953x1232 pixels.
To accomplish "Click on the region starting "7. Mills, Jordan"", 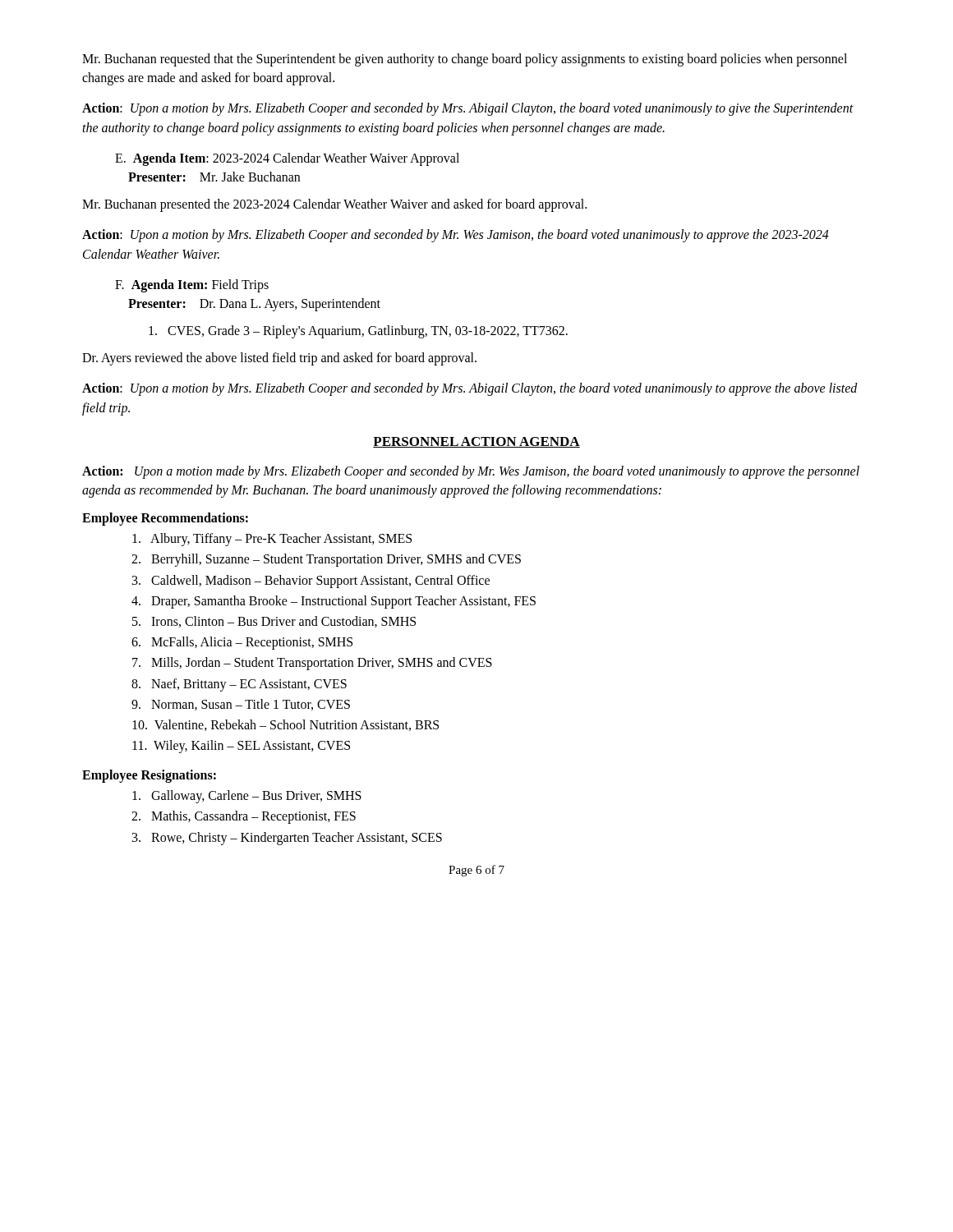I will coord(312,663).
